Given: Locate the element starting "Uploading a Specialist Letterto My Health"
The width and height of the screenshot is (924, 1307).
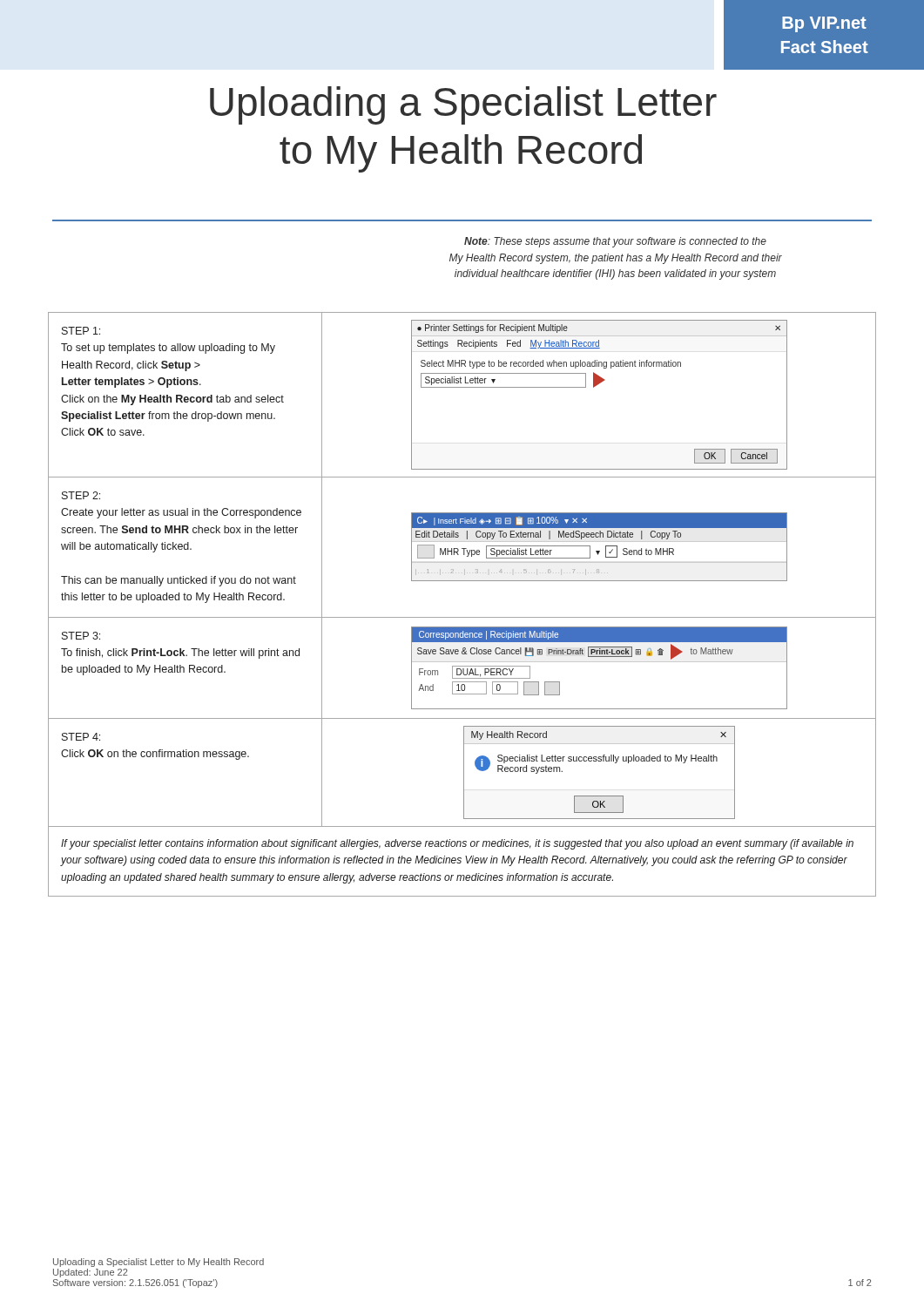Looking at the screenshot, I should tap(462, 127).
